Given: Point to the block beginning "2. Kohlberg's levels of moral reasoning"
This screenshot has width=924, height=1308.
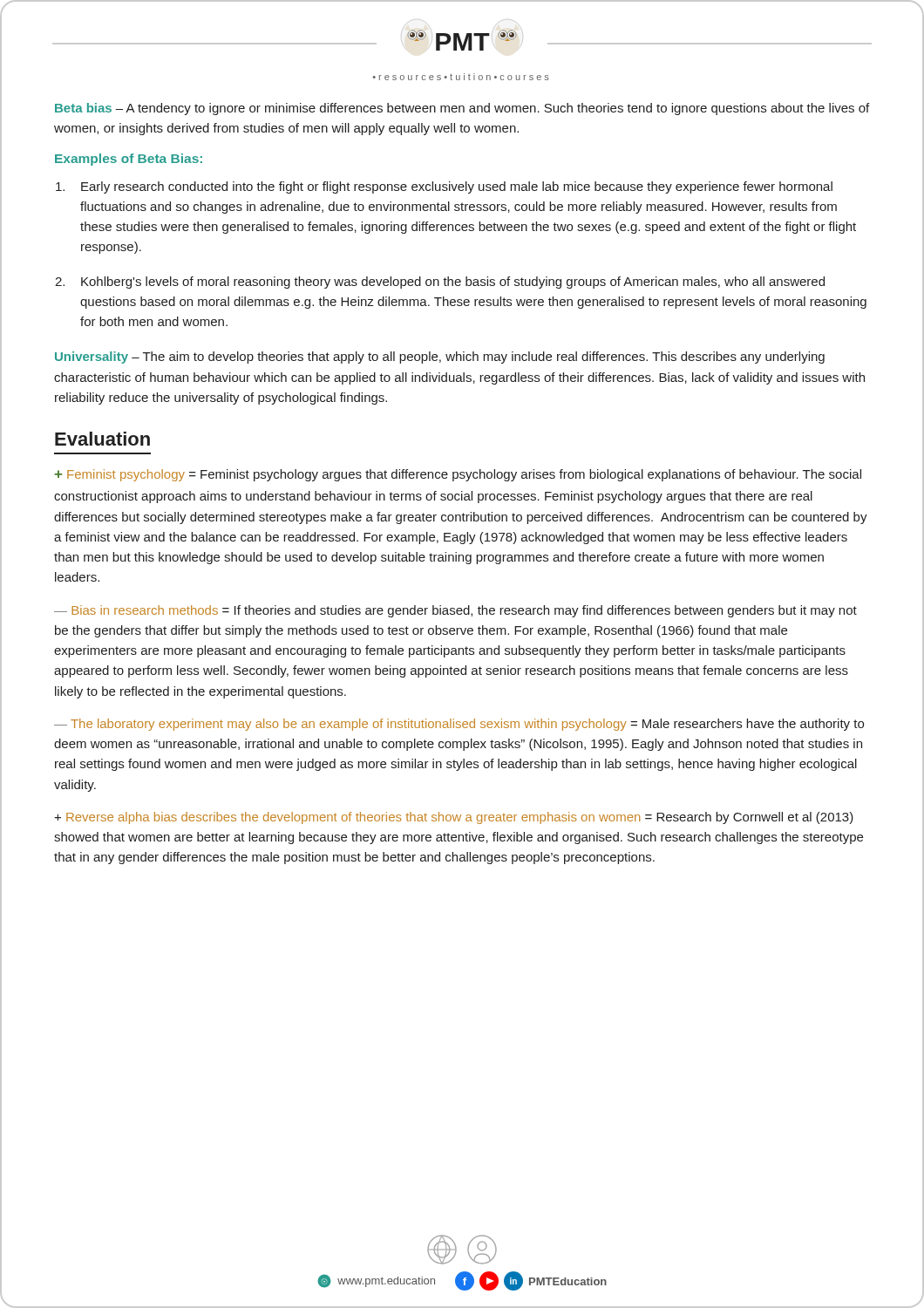Looking at the screenshot, I should tap(462, 301).
